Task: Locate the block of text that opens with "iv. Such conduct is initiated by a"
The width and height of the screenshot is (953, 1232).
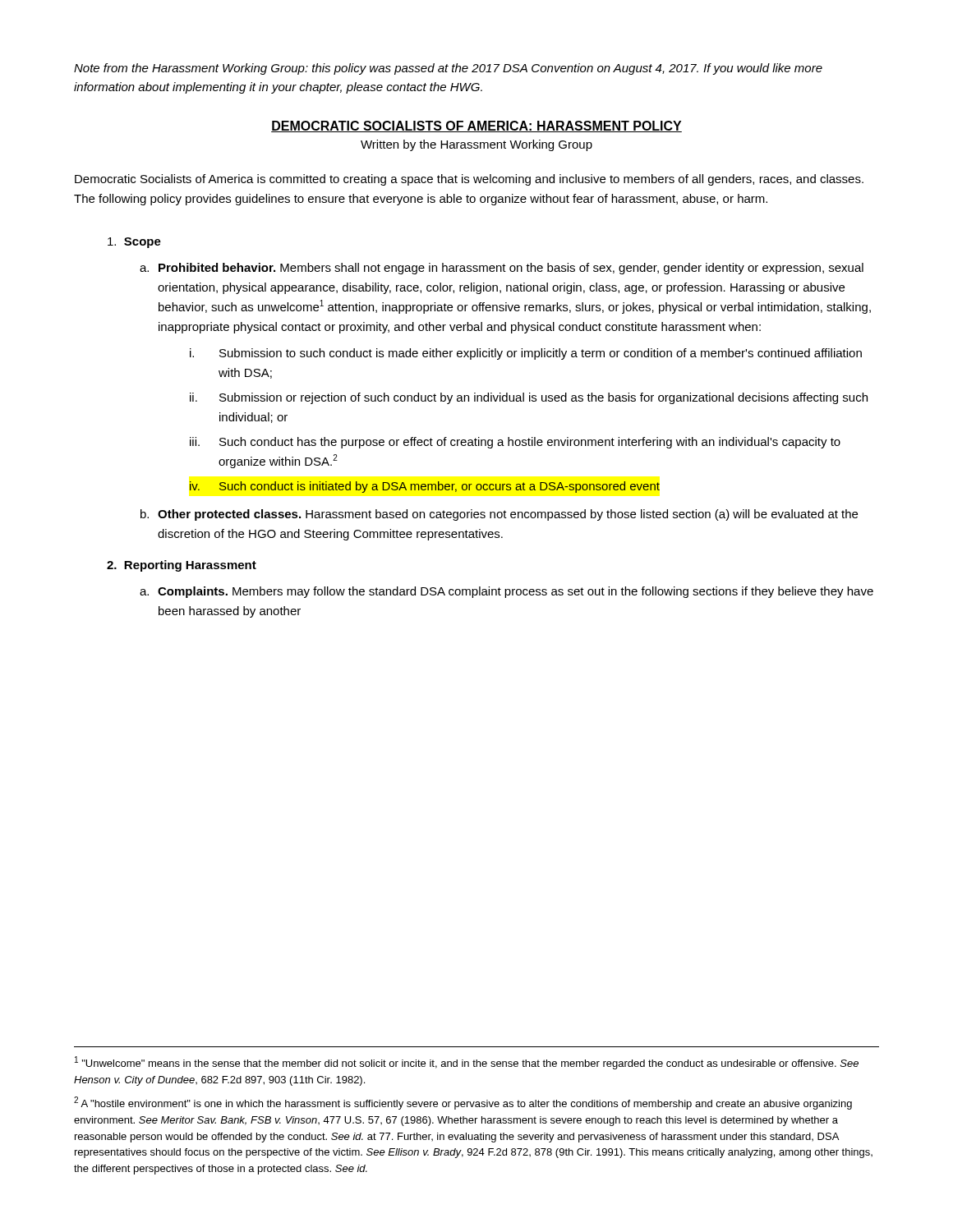Action: pos(424,486)
